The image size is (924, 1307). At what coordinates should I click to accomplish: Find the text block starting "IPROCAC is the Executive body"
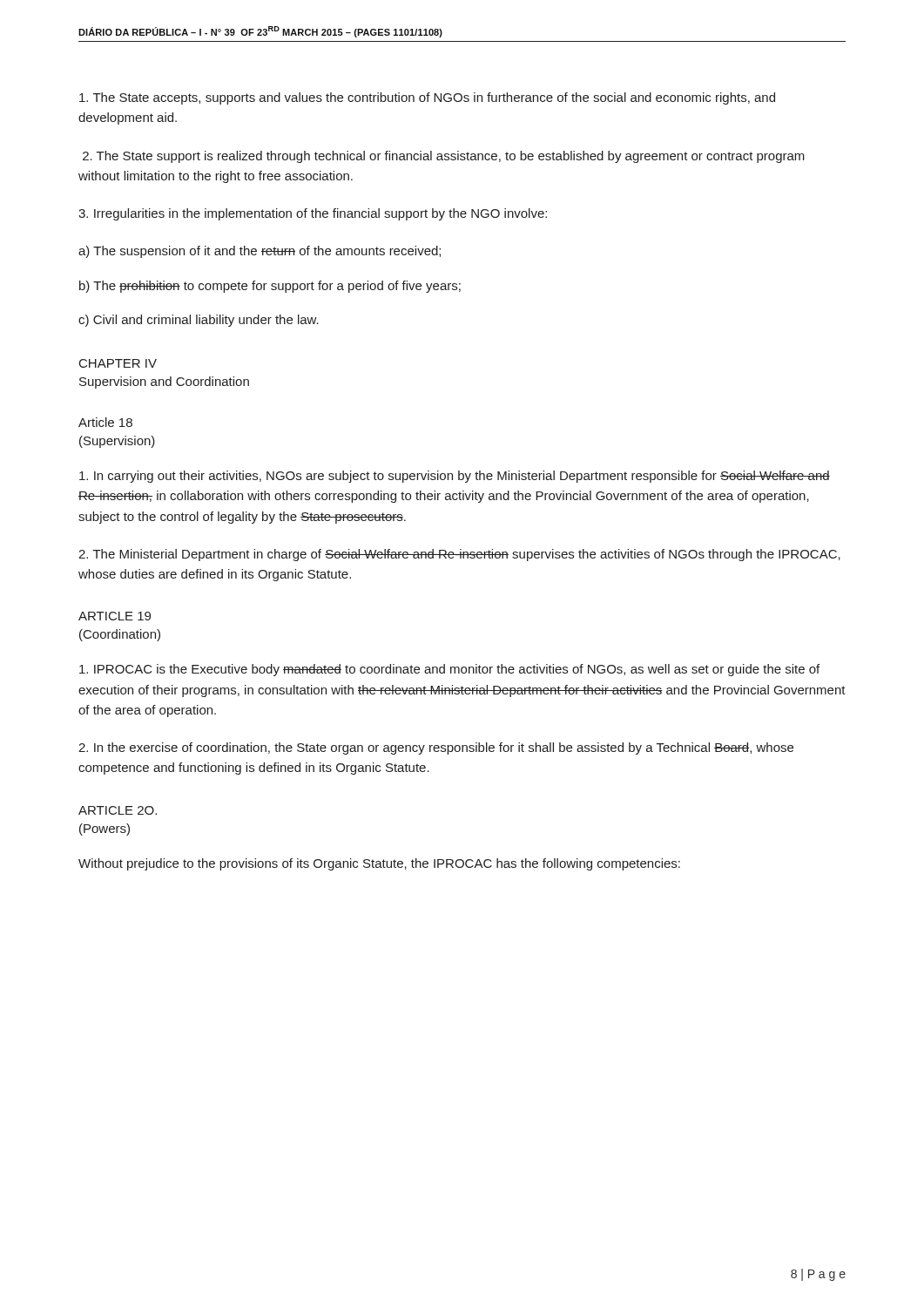coord(462,689)
